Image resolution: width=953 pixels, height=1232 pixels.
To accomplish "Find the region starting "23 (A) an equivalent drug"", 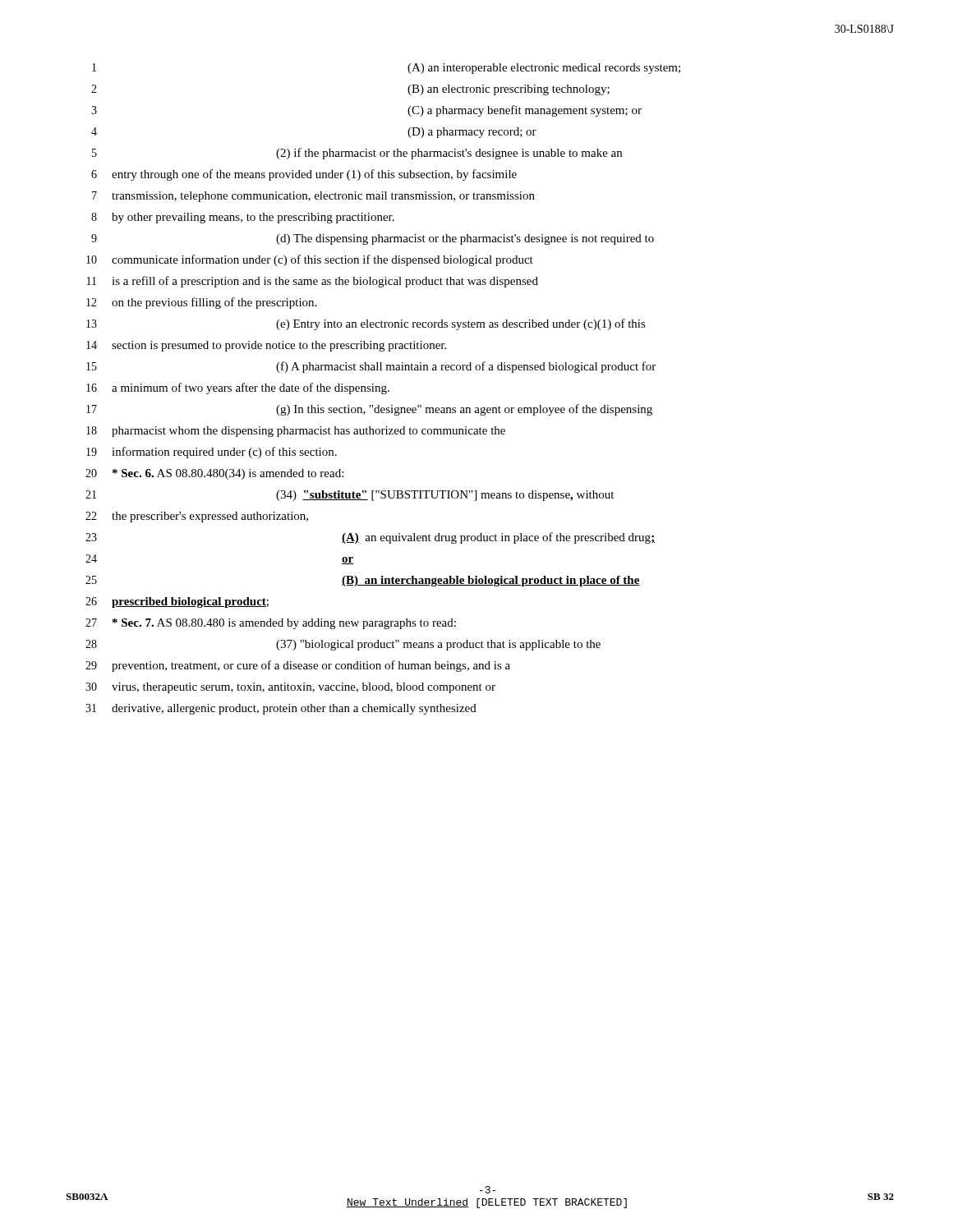I will pyautogui.click(x=480, y=537).
